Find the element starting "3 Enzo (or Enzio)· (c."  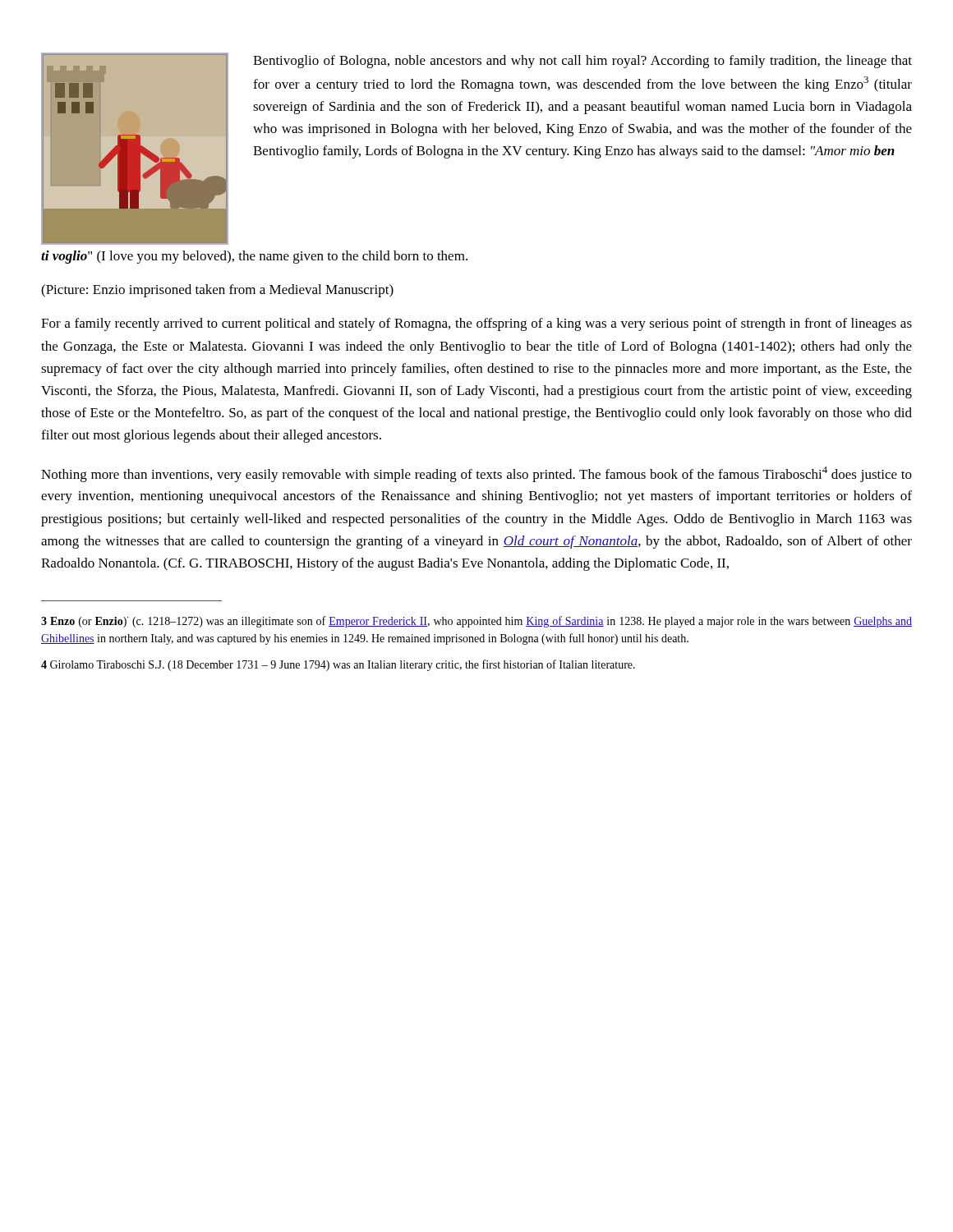click(x=476, y=629)
